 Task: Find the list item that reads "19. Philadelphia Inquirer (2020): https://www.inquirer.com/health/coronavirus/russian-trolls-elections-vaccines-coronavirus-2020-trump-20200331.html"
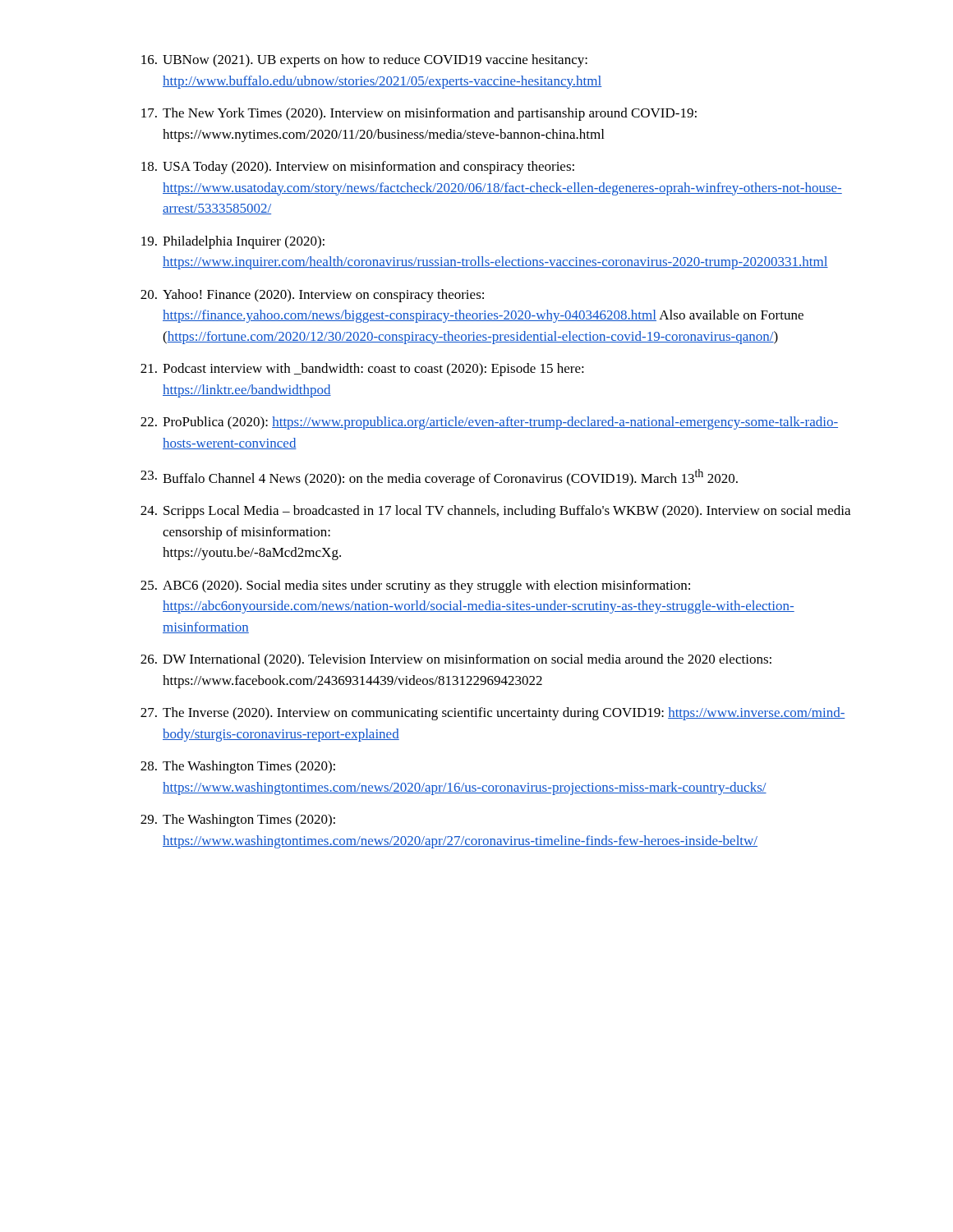(485, 251)
